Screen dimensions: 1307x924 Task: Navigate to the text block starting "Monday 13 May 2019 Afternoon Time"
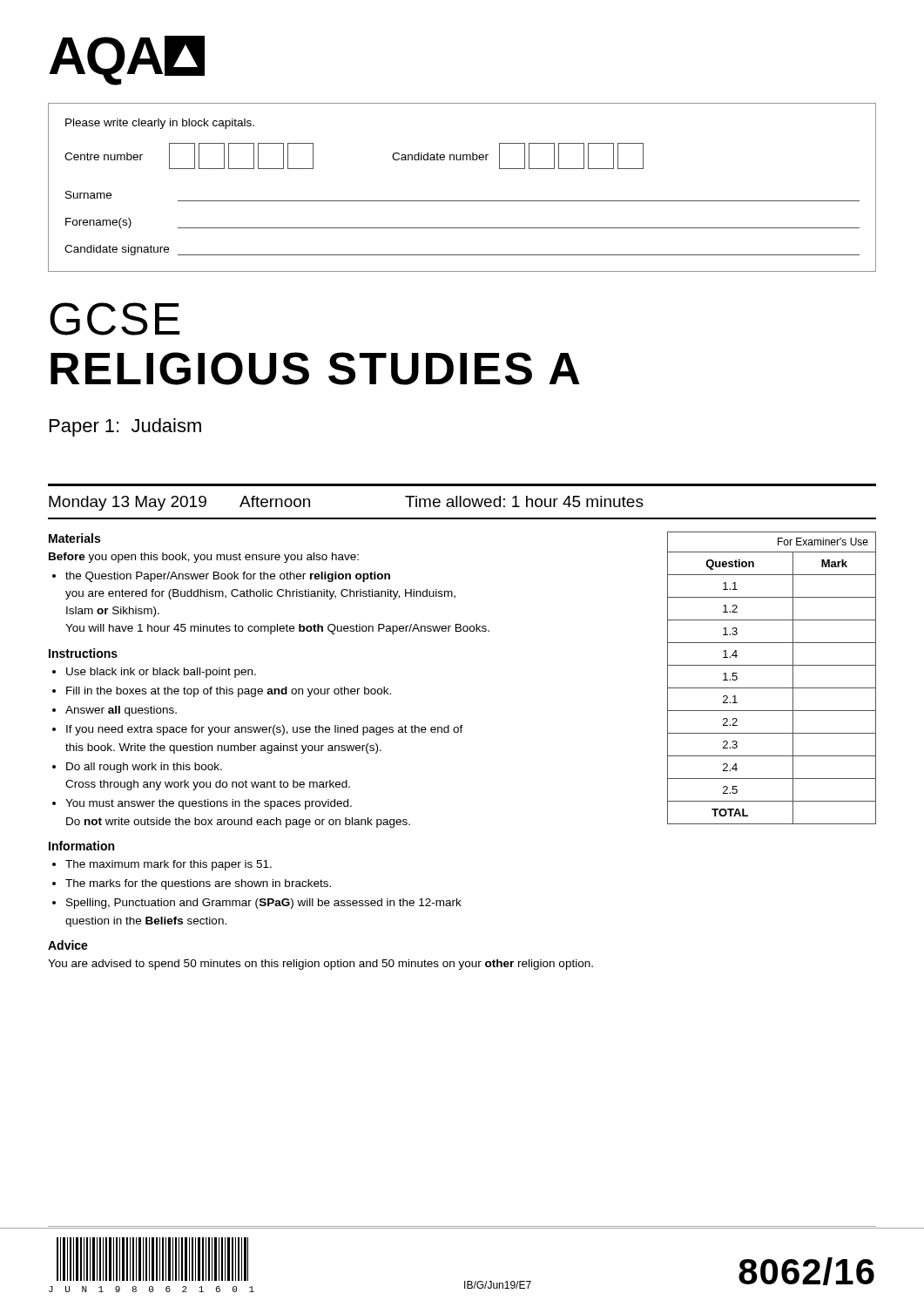pos(125,502)
